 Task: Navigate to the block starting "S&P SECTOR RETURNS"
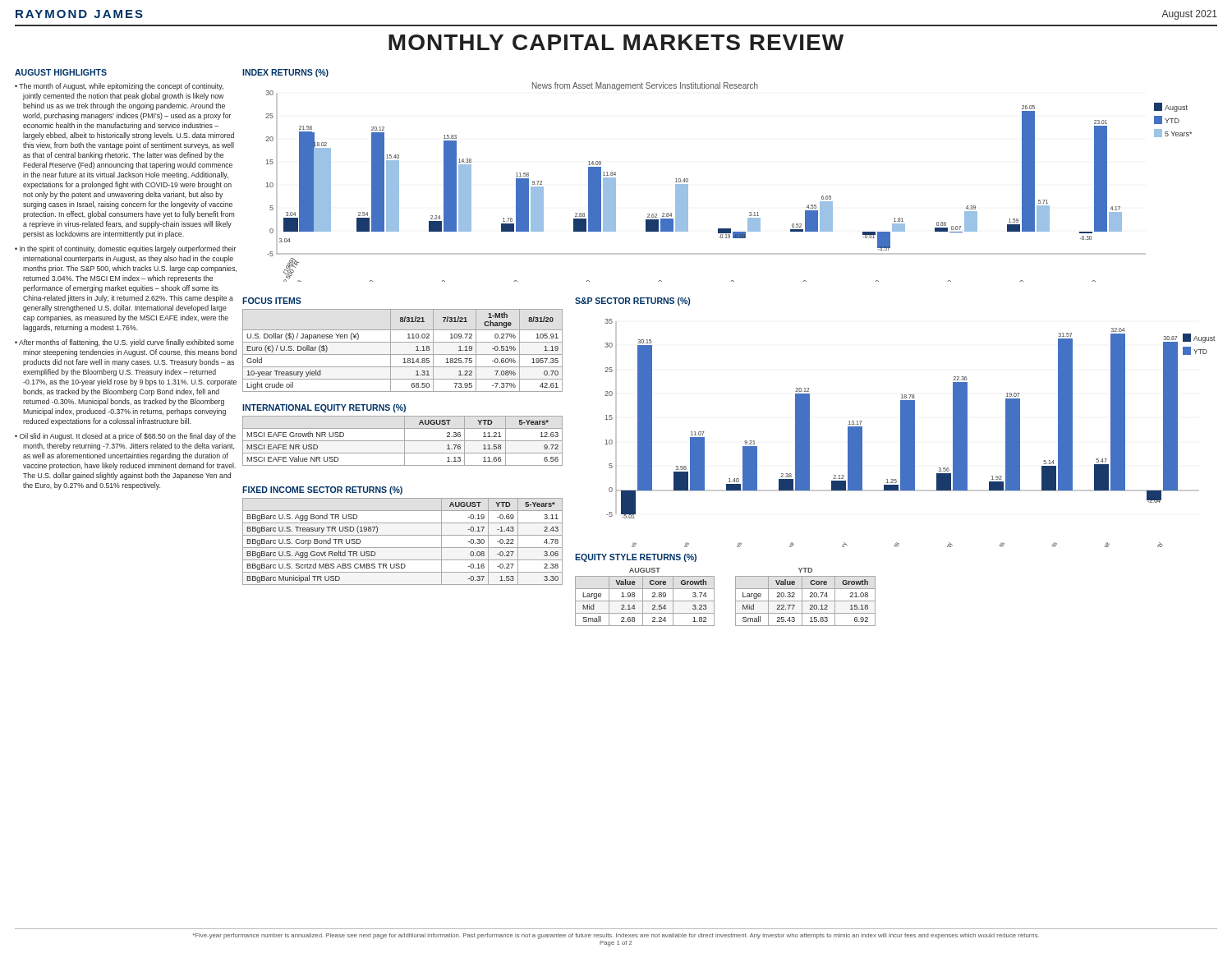(633, 301)
